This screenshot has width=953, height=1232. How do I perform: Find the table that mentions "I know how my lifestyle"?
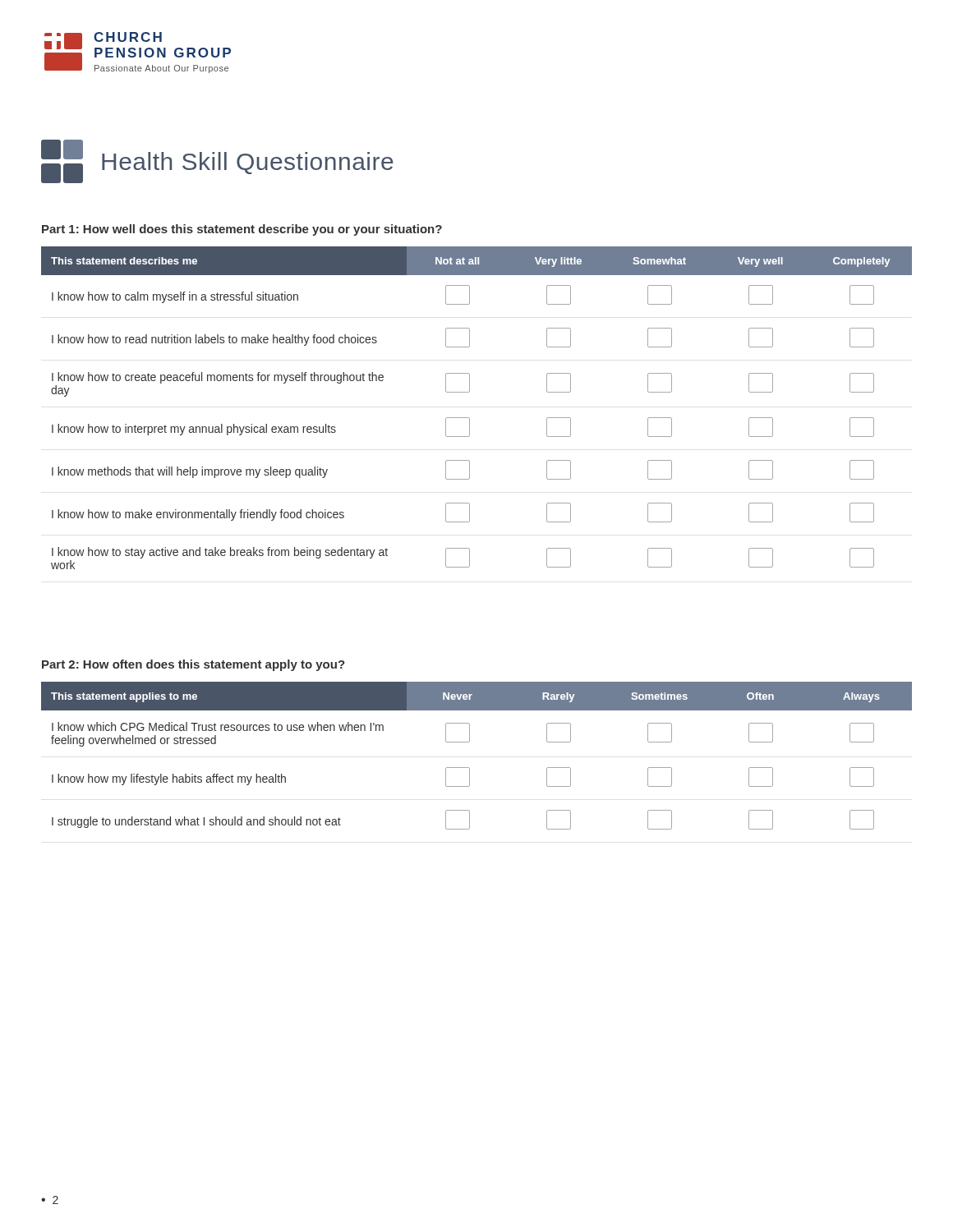coord(476,762)
